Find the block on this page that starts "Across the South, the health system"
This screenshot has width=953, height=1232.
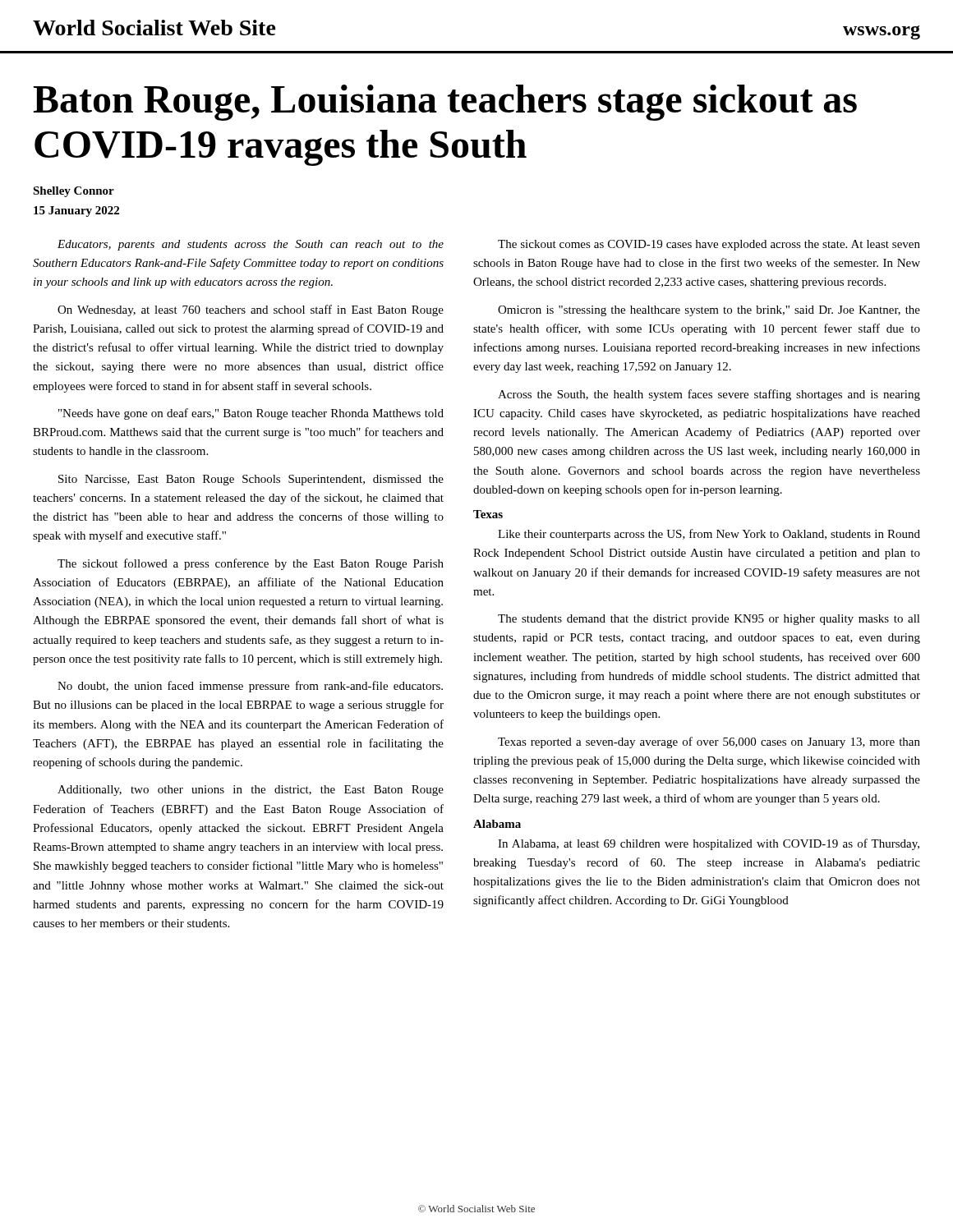click(x=697, y=442)
